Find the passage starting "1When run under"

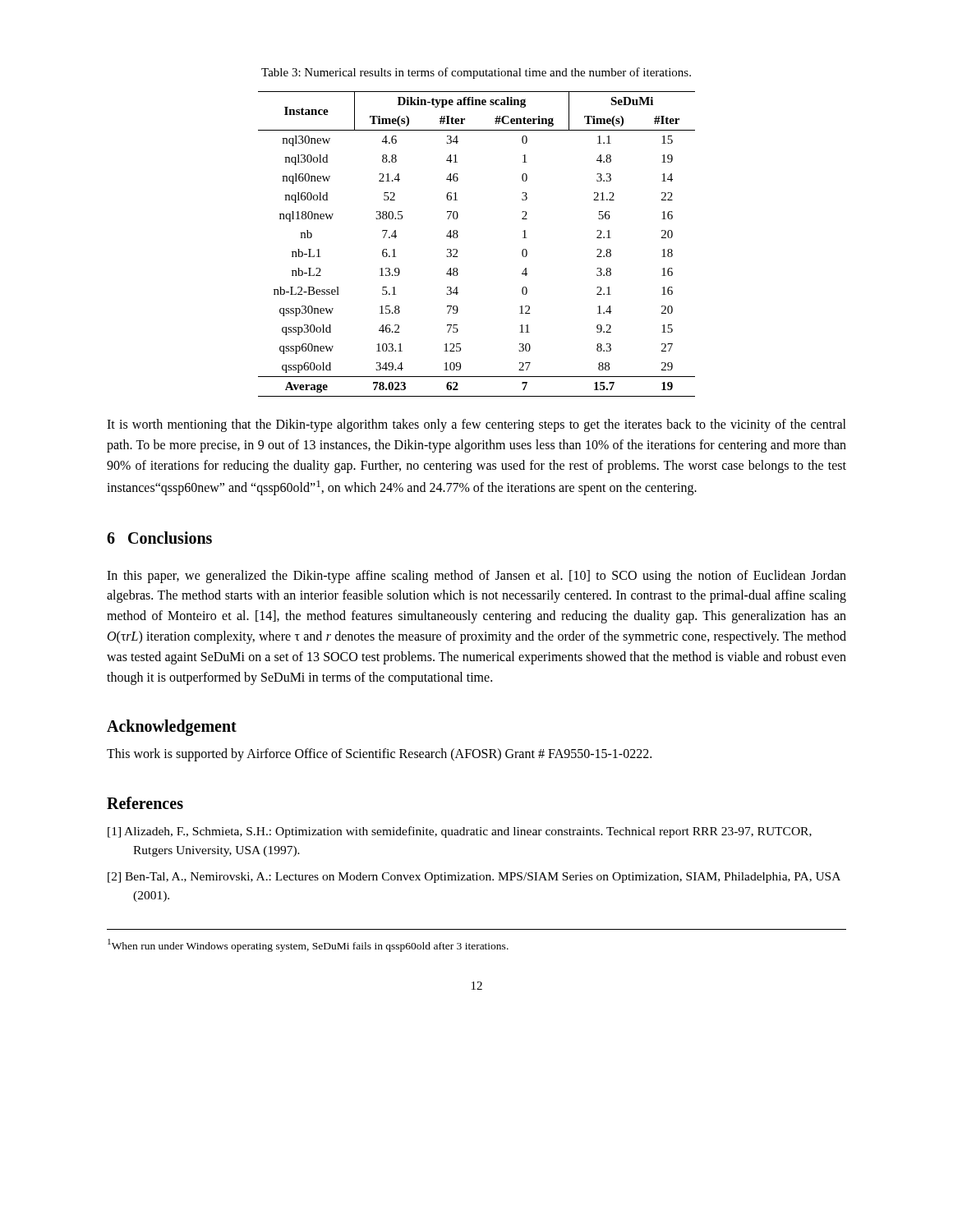point(308,944)
